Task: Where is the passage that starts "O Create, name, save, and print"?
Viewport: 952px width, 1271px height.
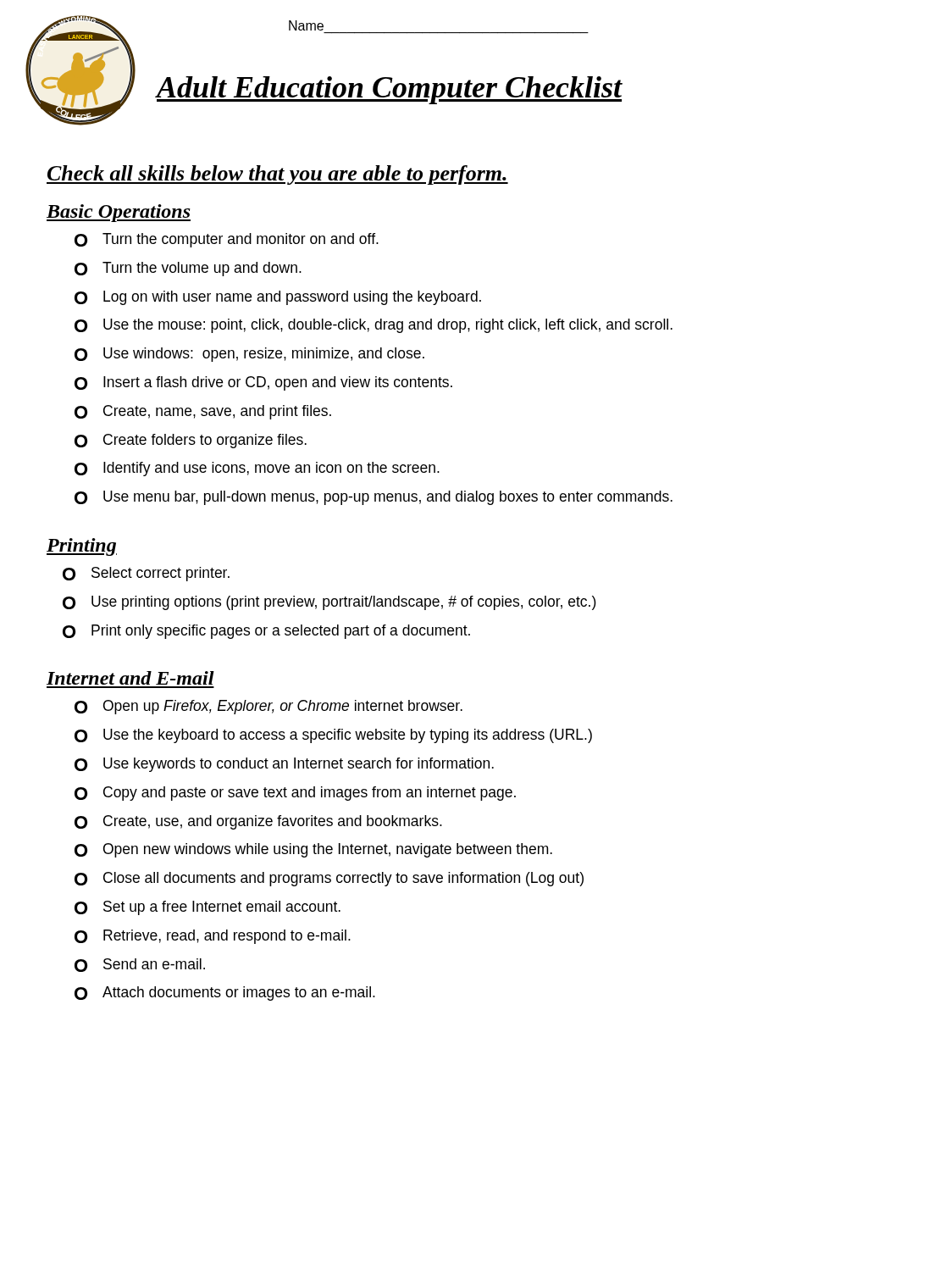Action: (x=203, y=412)
